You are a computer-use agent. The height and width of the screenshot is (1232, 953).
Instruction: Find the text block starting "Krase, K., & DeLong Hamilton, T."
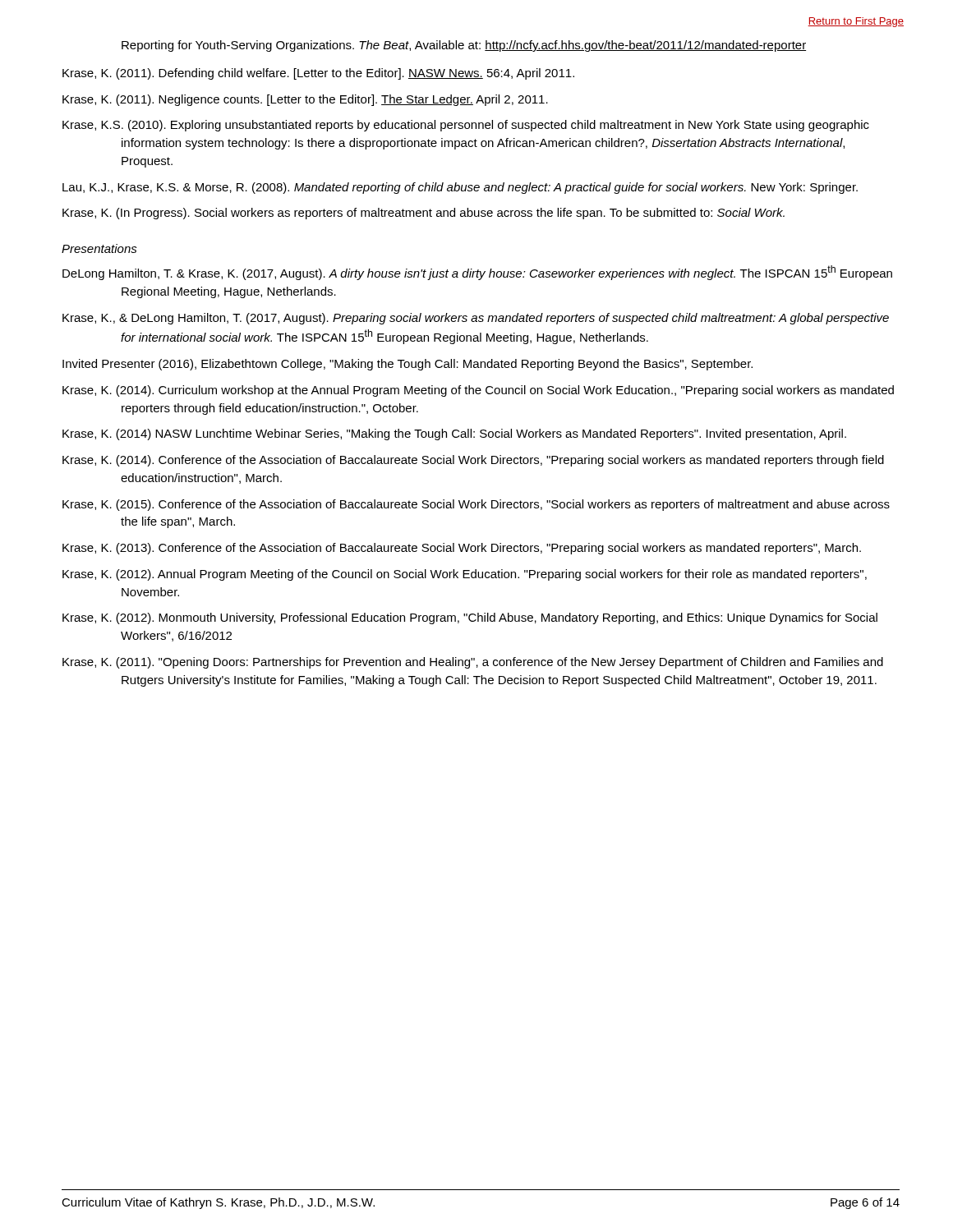point(481,327)
